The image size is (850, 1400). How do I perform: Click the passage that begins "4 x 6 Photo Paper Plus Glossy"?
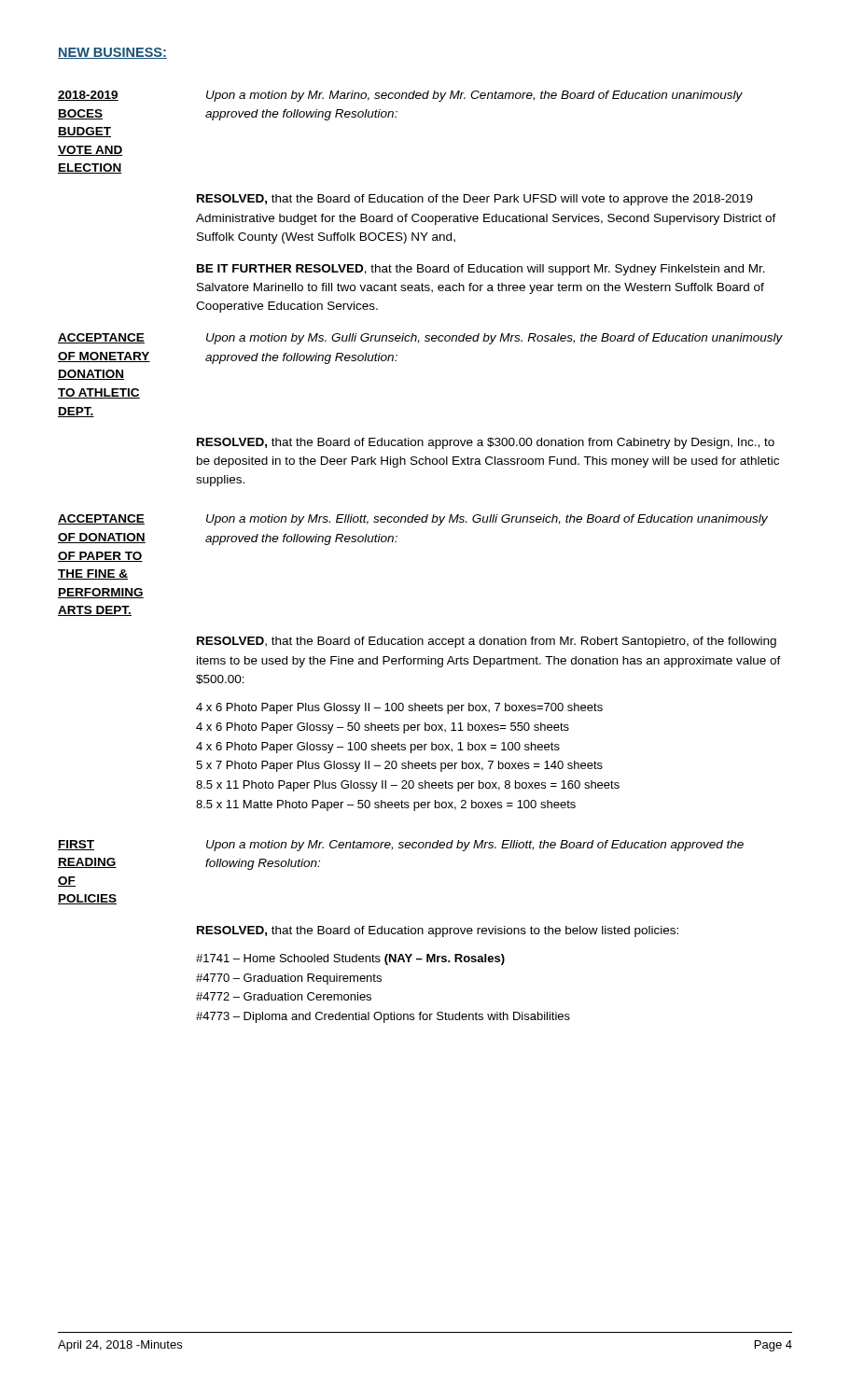(x=399, y=707)
